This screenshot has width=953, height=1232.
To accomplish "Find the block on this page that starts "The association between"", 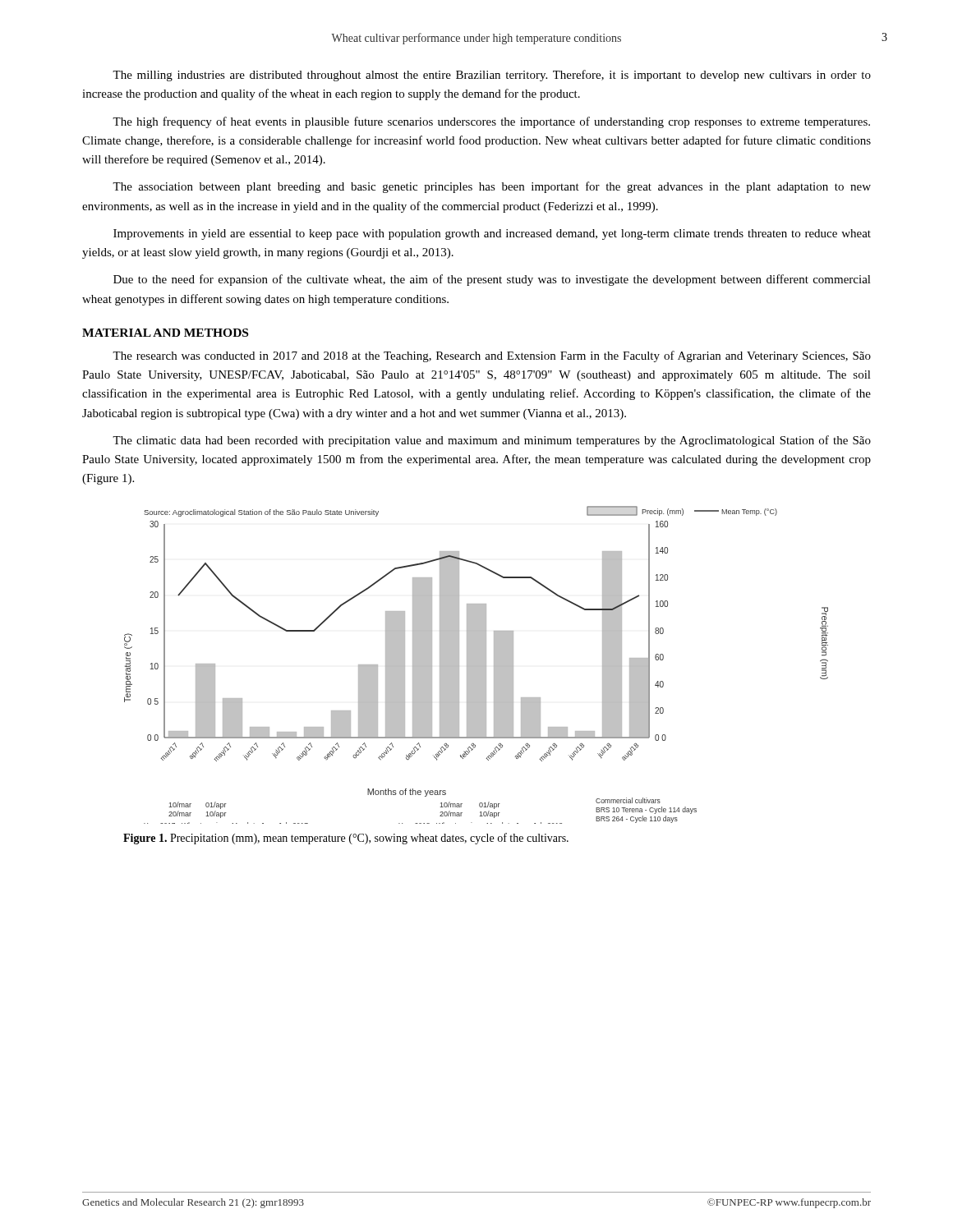I will point(476,197).
